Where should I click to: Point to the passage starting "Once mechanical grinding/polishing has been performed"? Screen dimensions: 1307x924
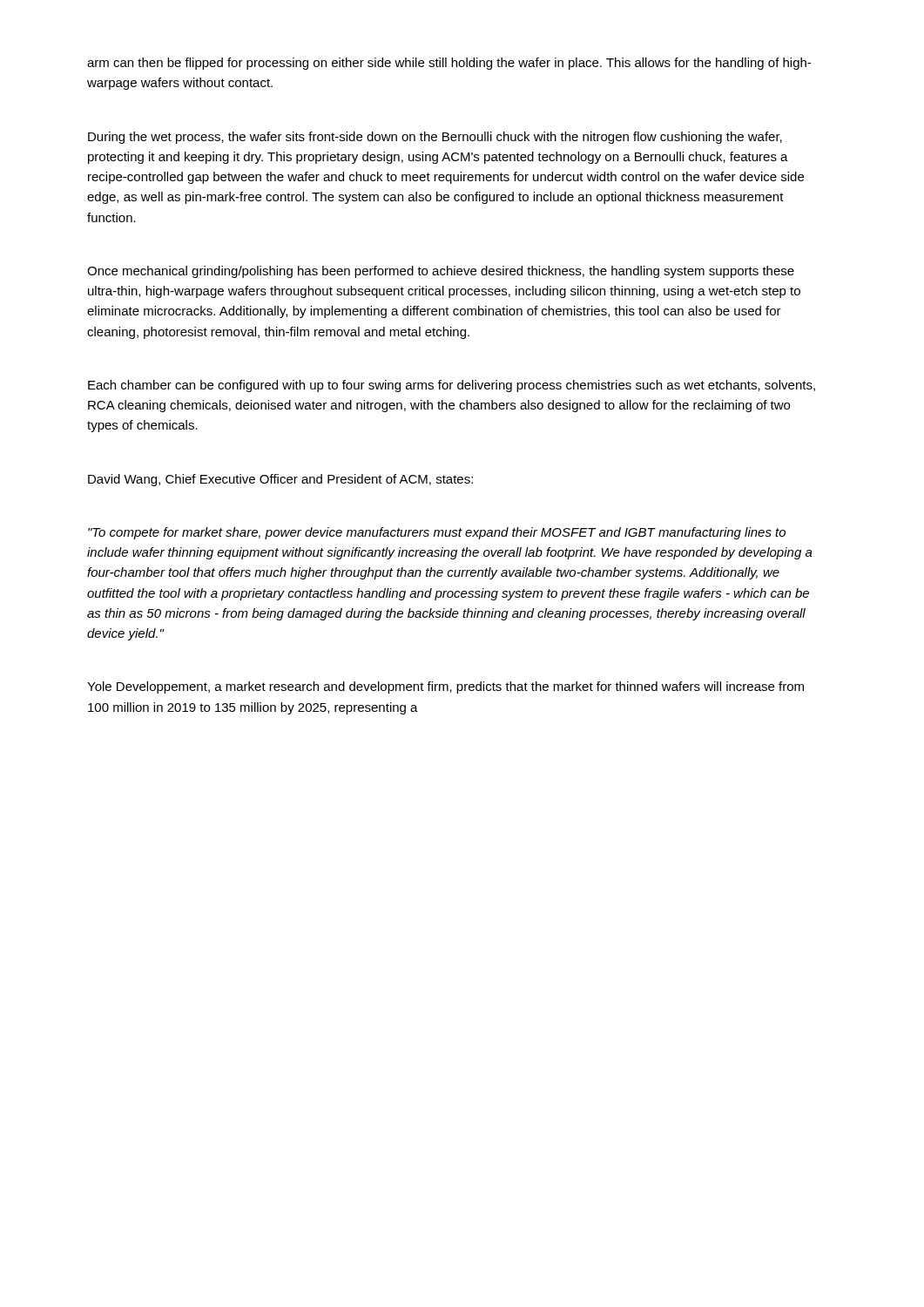444,301
